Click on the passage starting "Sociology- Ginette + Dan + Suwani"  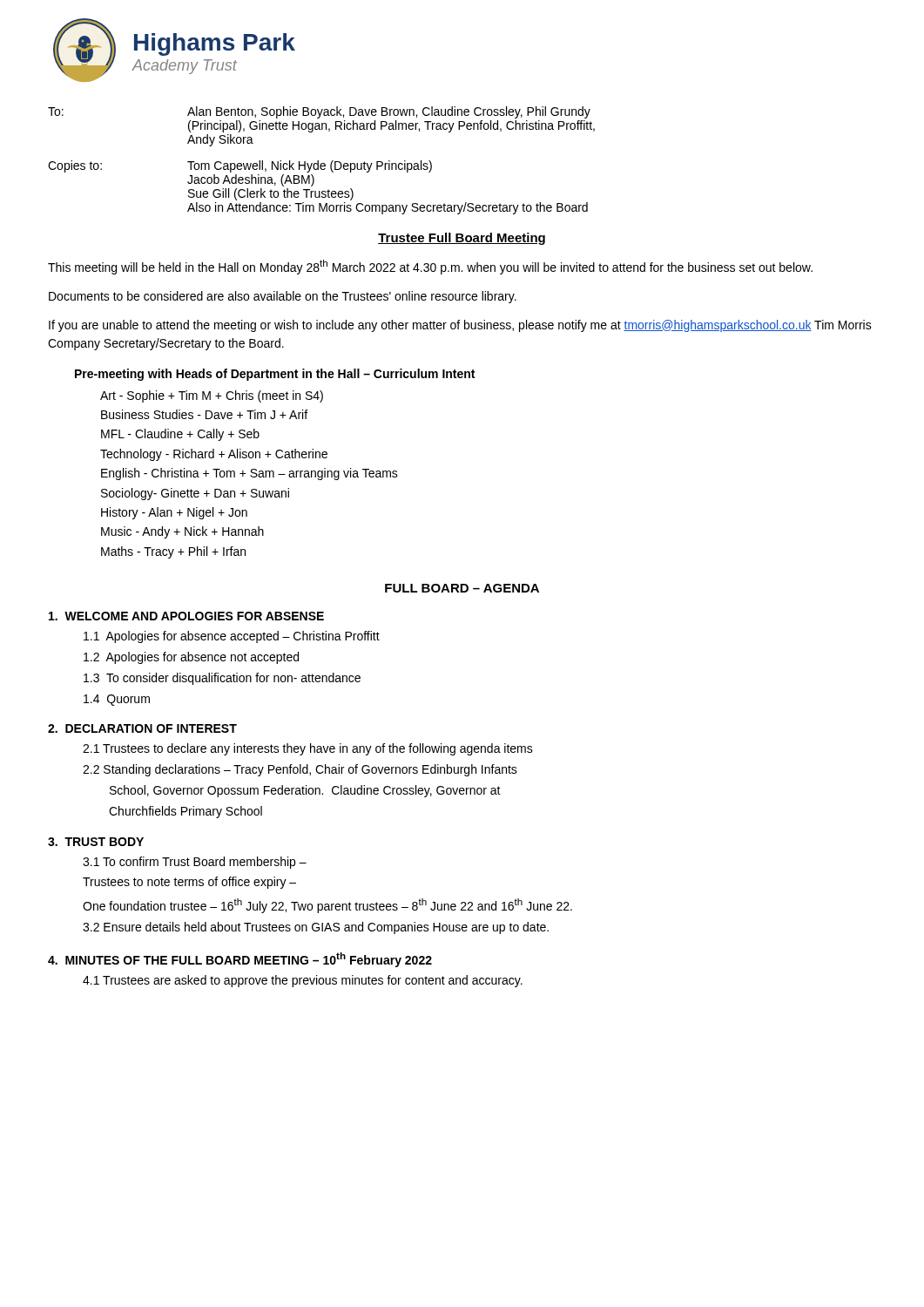195,493
